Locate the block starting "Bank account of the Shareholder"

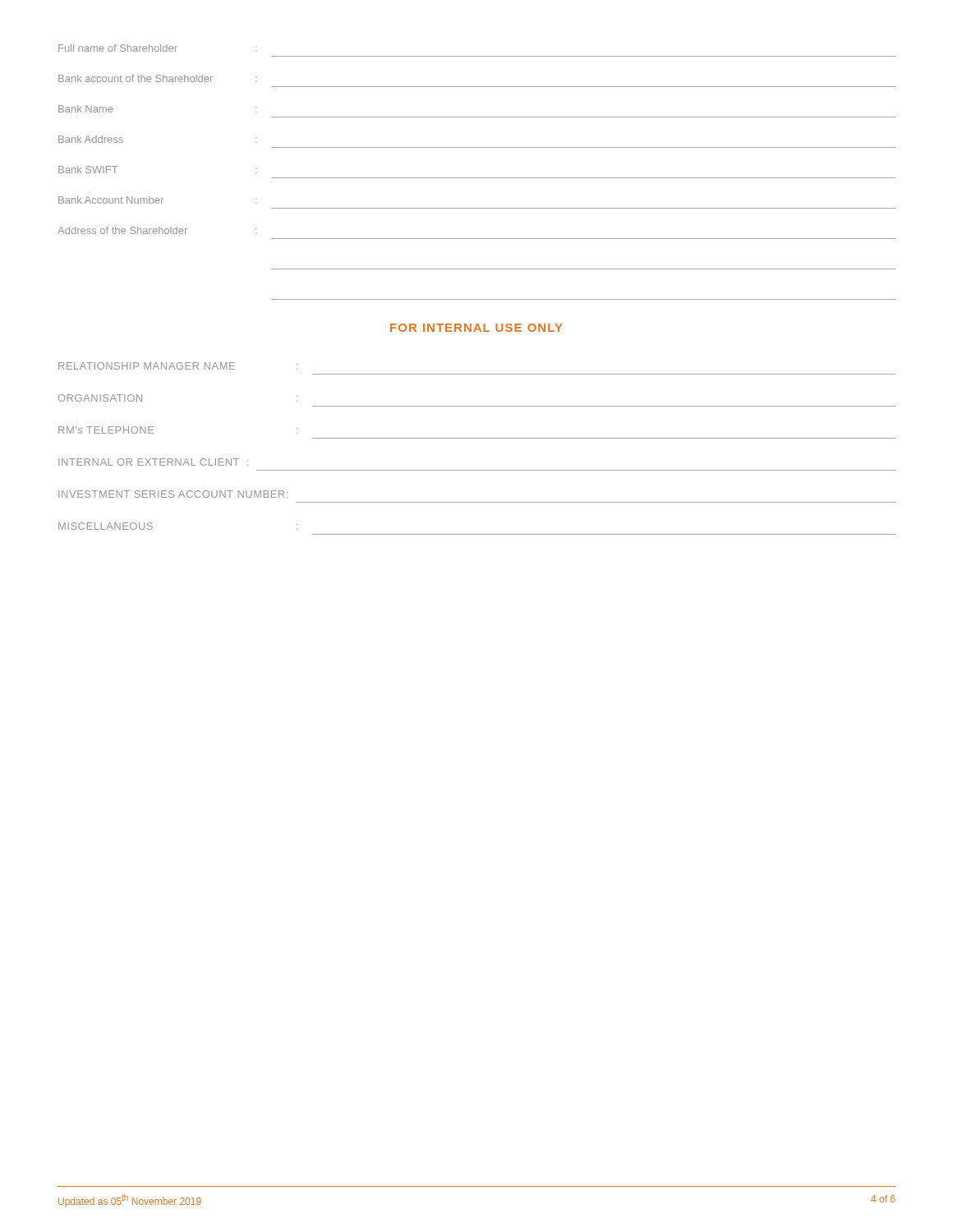[476, 79]
